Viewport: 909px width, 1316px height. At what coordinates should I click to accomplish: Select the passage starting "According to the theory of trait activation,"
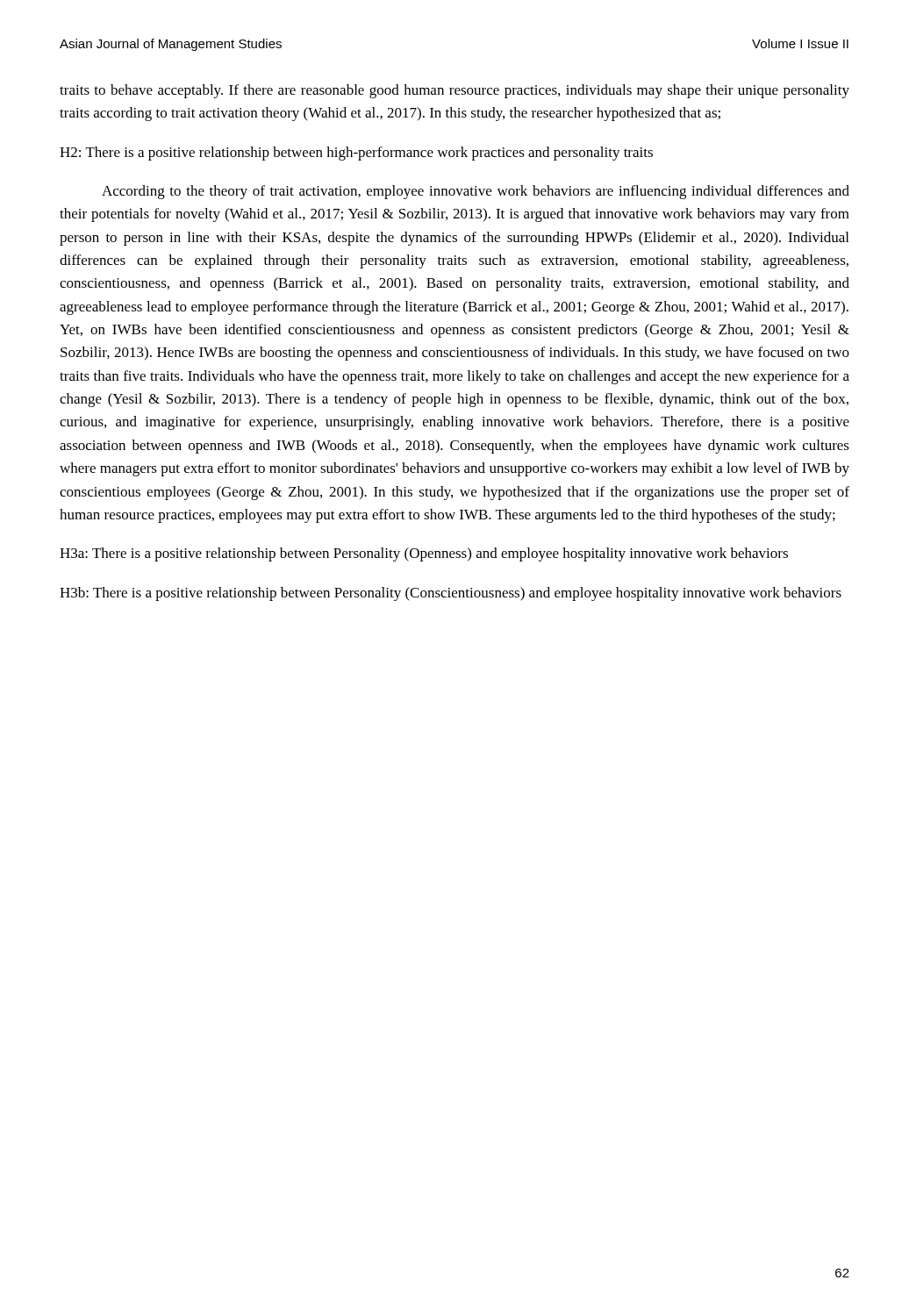click(x=454, y=353)
